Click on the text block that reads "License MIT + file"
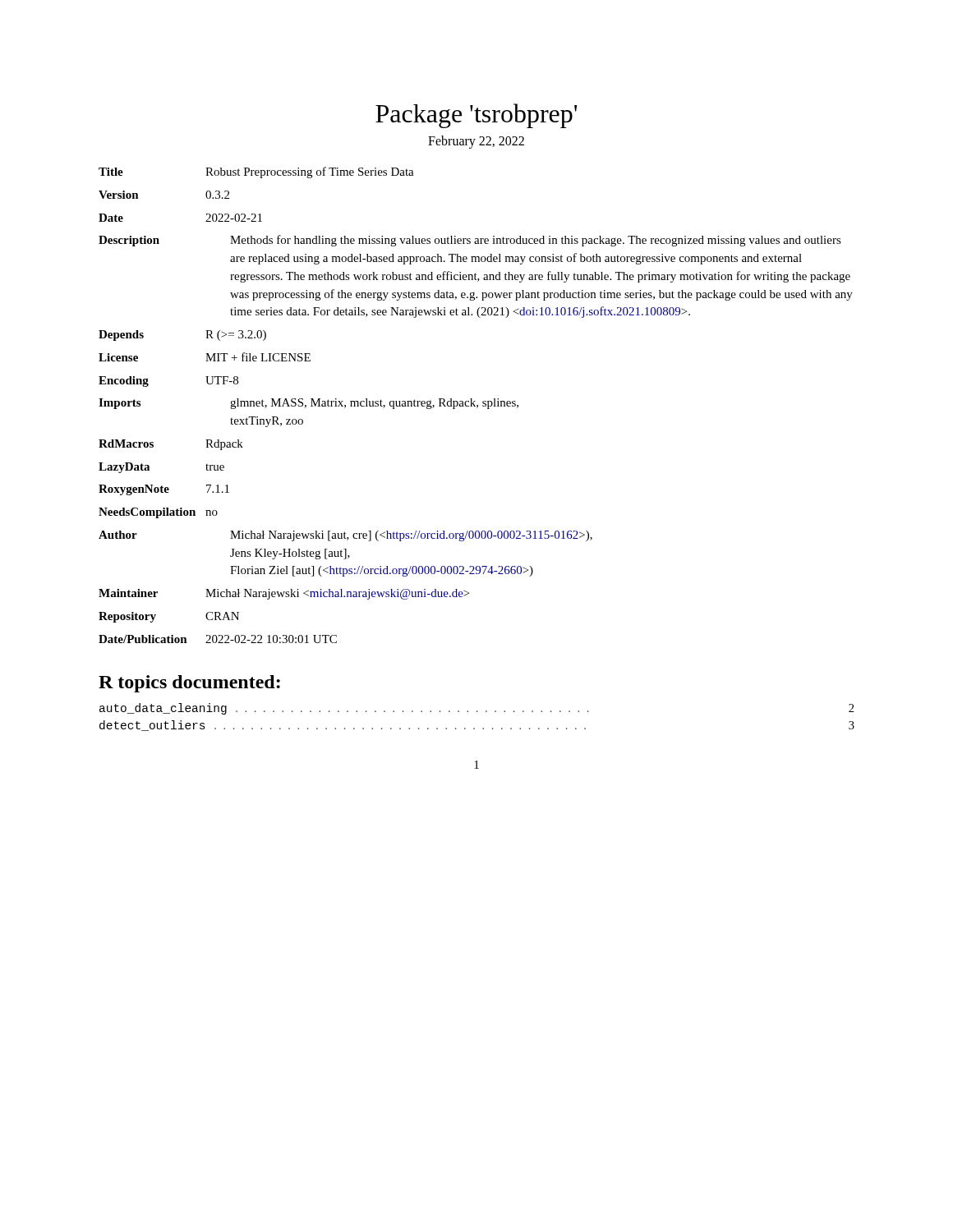This screenshot has height=1232, width=953. pos(205,357)
